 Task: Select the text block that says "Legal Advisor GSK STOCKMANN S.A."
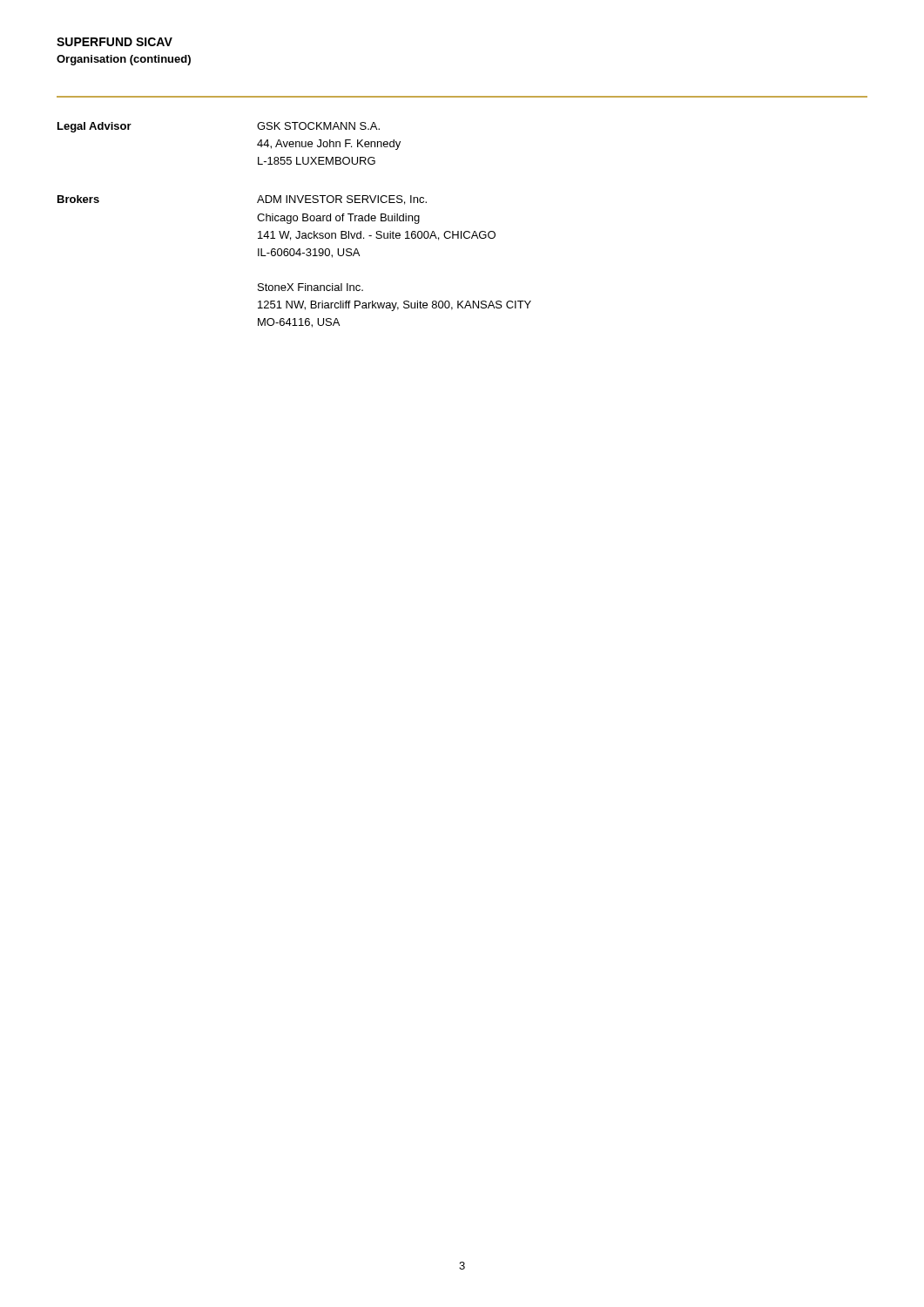pos(93,127)
